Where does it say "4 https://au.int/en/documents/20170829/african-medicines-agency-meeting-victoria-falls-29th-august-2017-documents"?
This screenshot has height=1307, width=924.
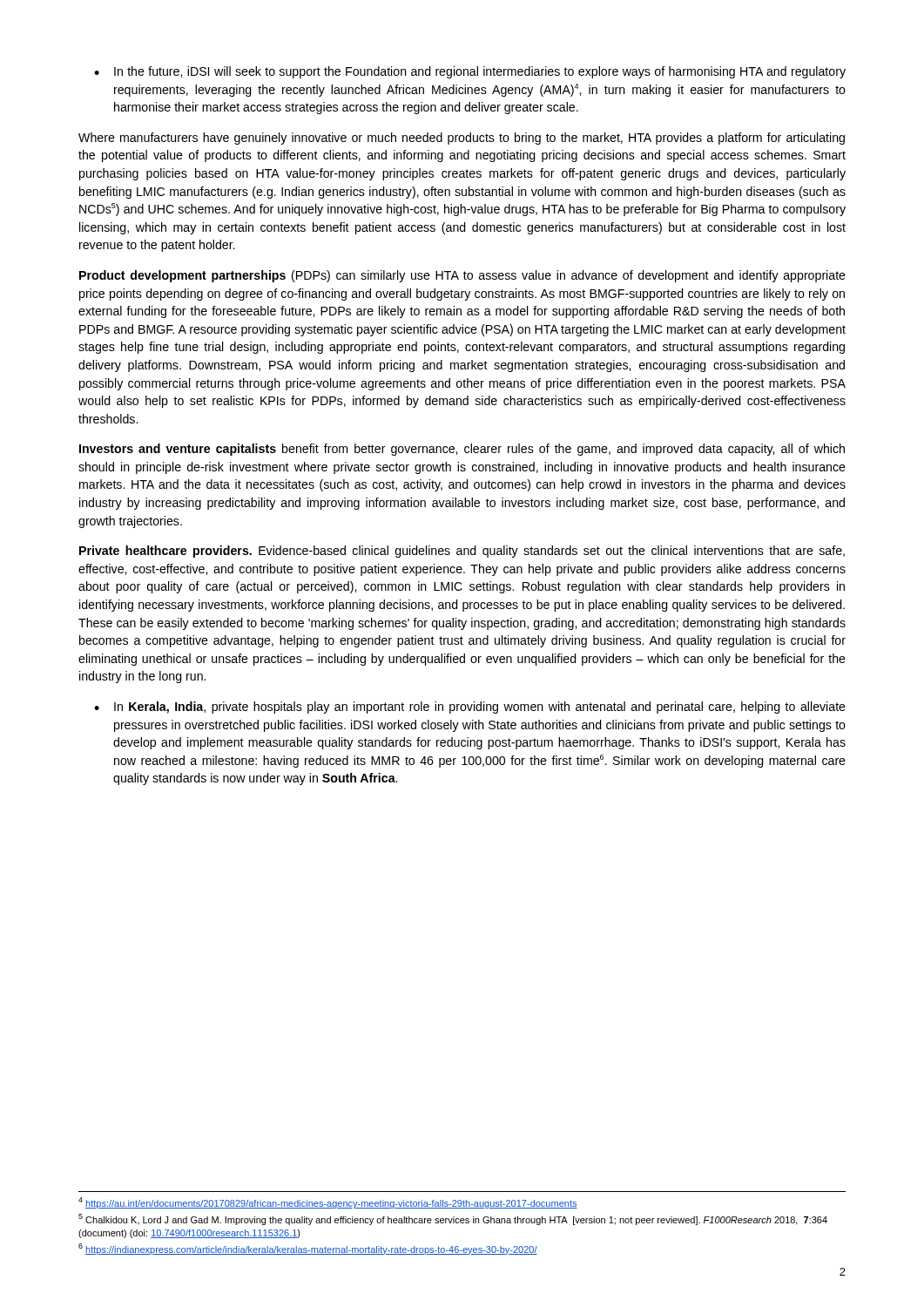(x=328, y=1203)
